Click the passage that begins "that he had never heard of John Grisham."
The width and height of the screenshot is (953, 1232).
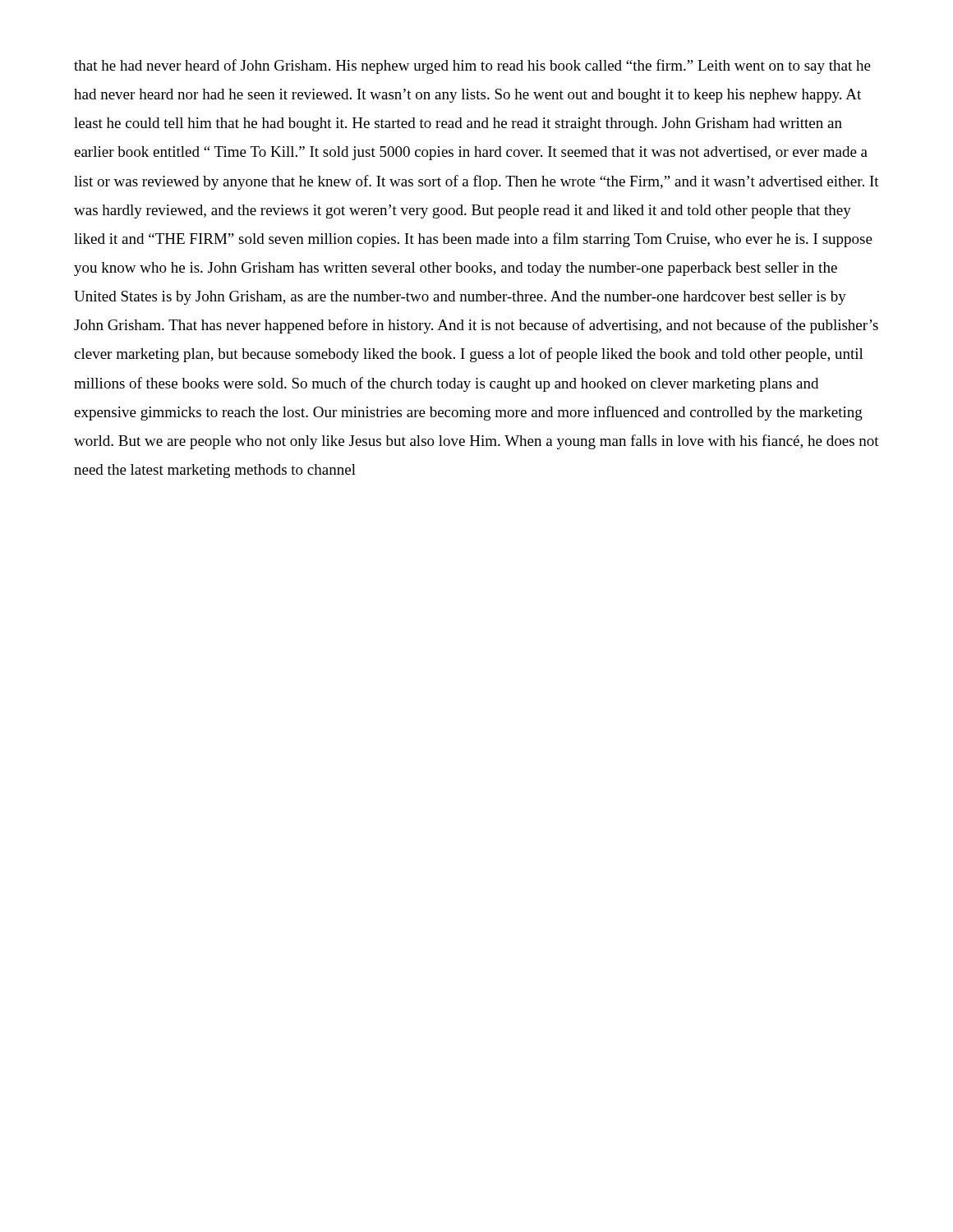click(476, 267)
